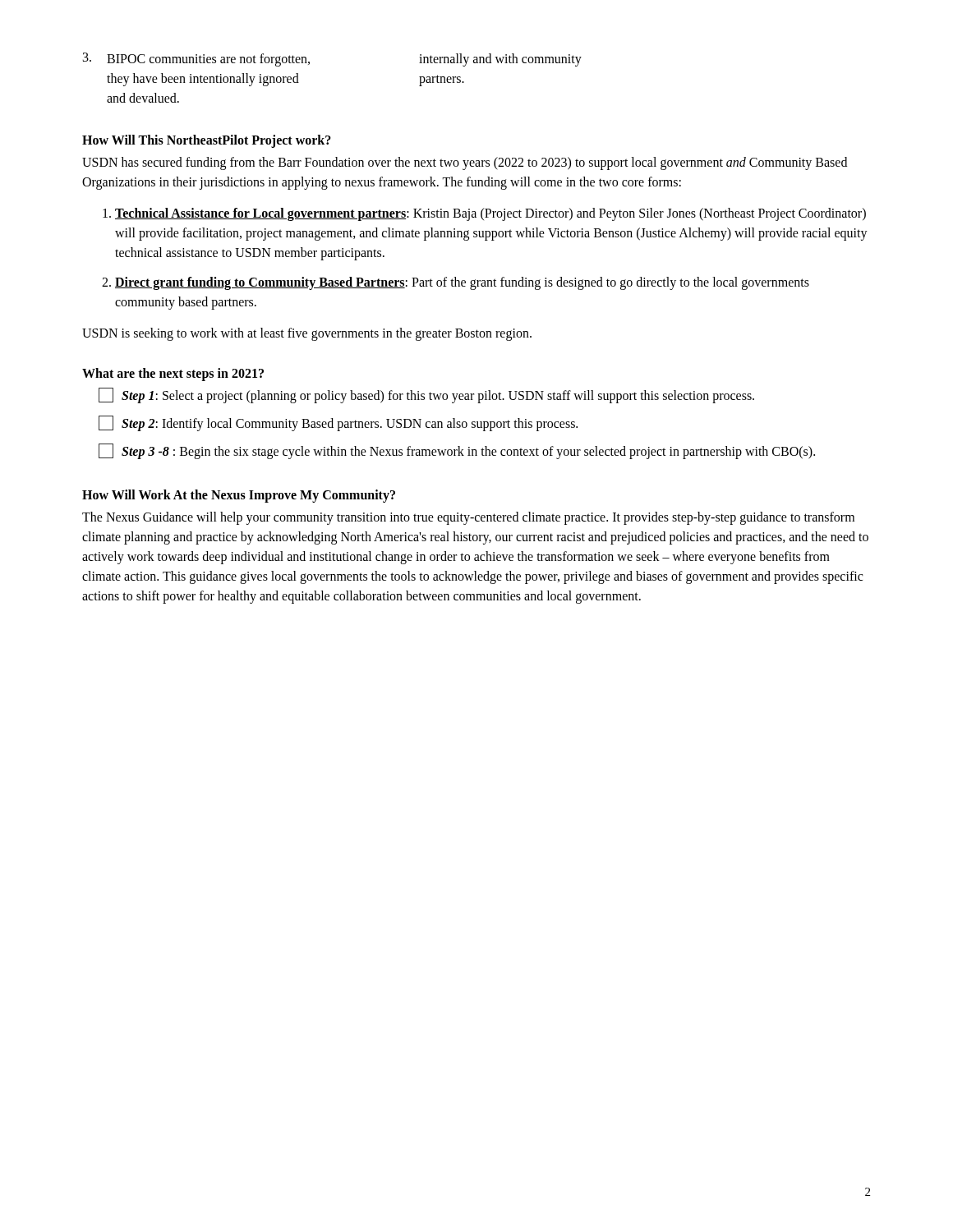This screenshot has height=1232, width=953.
Task: Click on the list item that says "Step 2: Identify local Community Based partners. USDN"
Action: (x=339, y=424)
